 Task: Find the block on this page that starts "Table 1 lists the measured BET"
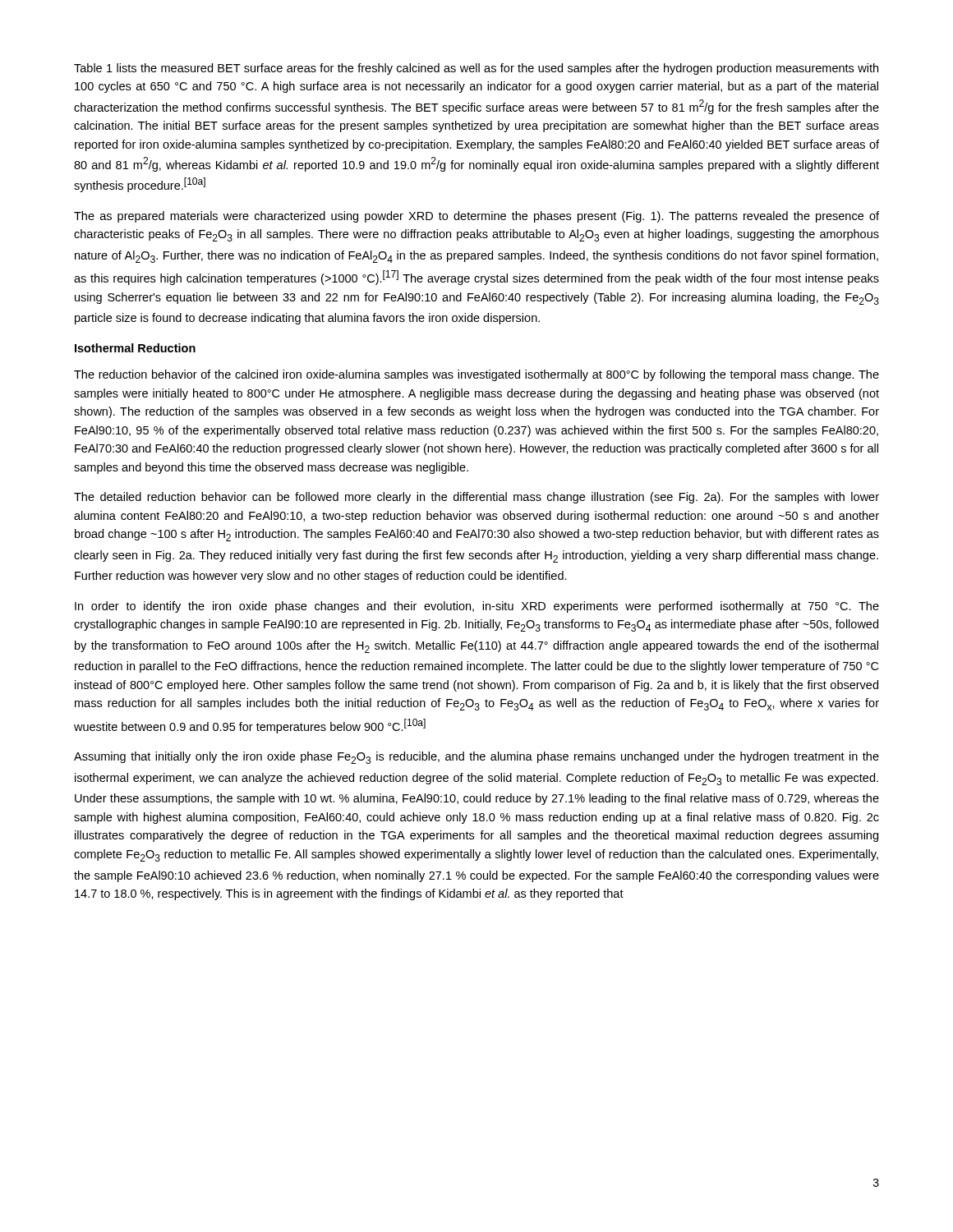[x=476, y=127]
